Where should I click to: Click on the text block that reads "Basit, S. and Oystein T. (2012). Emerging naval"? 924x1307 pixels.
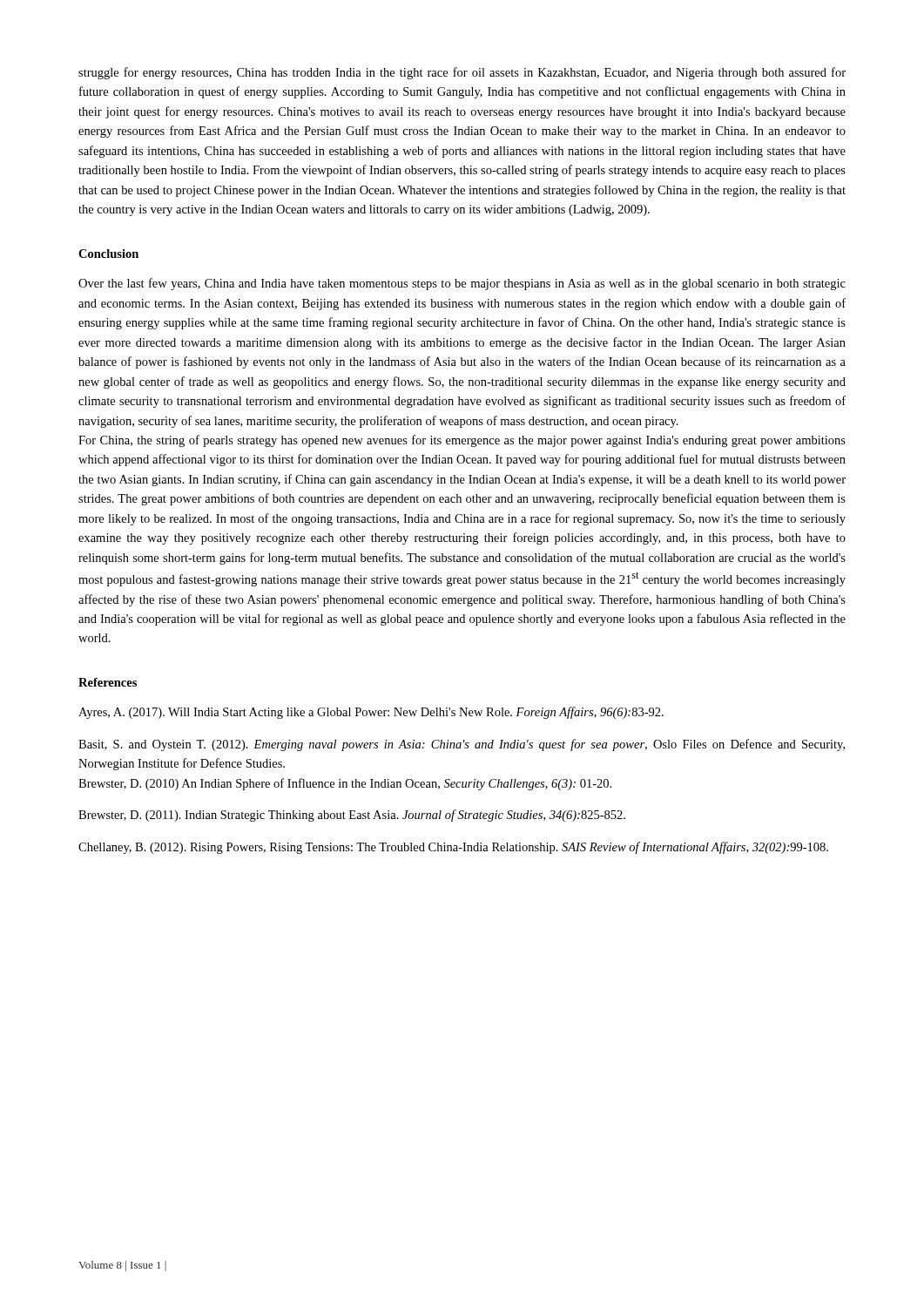pyautogui.click(x=462, y=745)
